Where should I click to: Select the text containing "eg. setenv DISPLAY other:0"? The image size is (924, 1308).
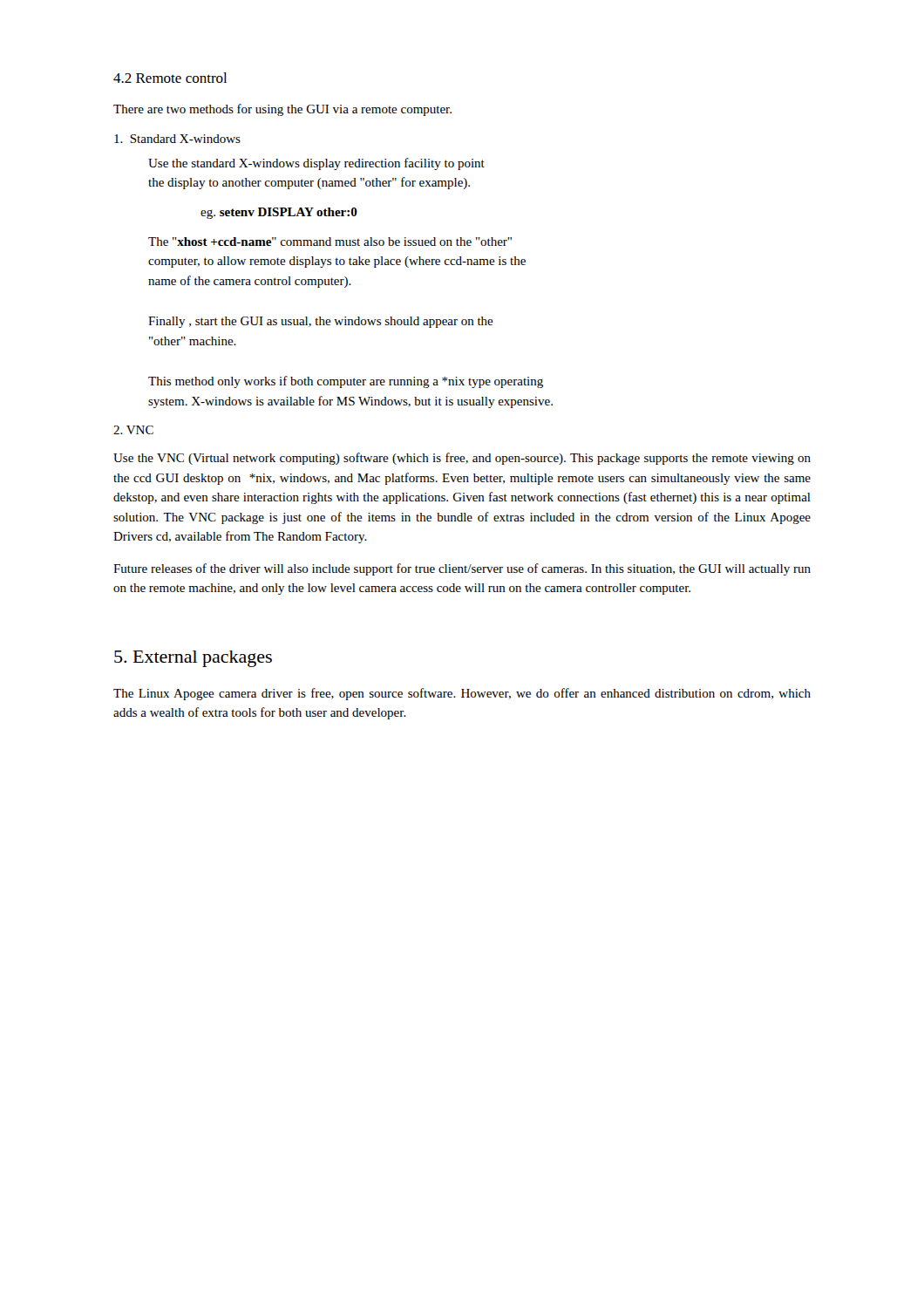279,211
